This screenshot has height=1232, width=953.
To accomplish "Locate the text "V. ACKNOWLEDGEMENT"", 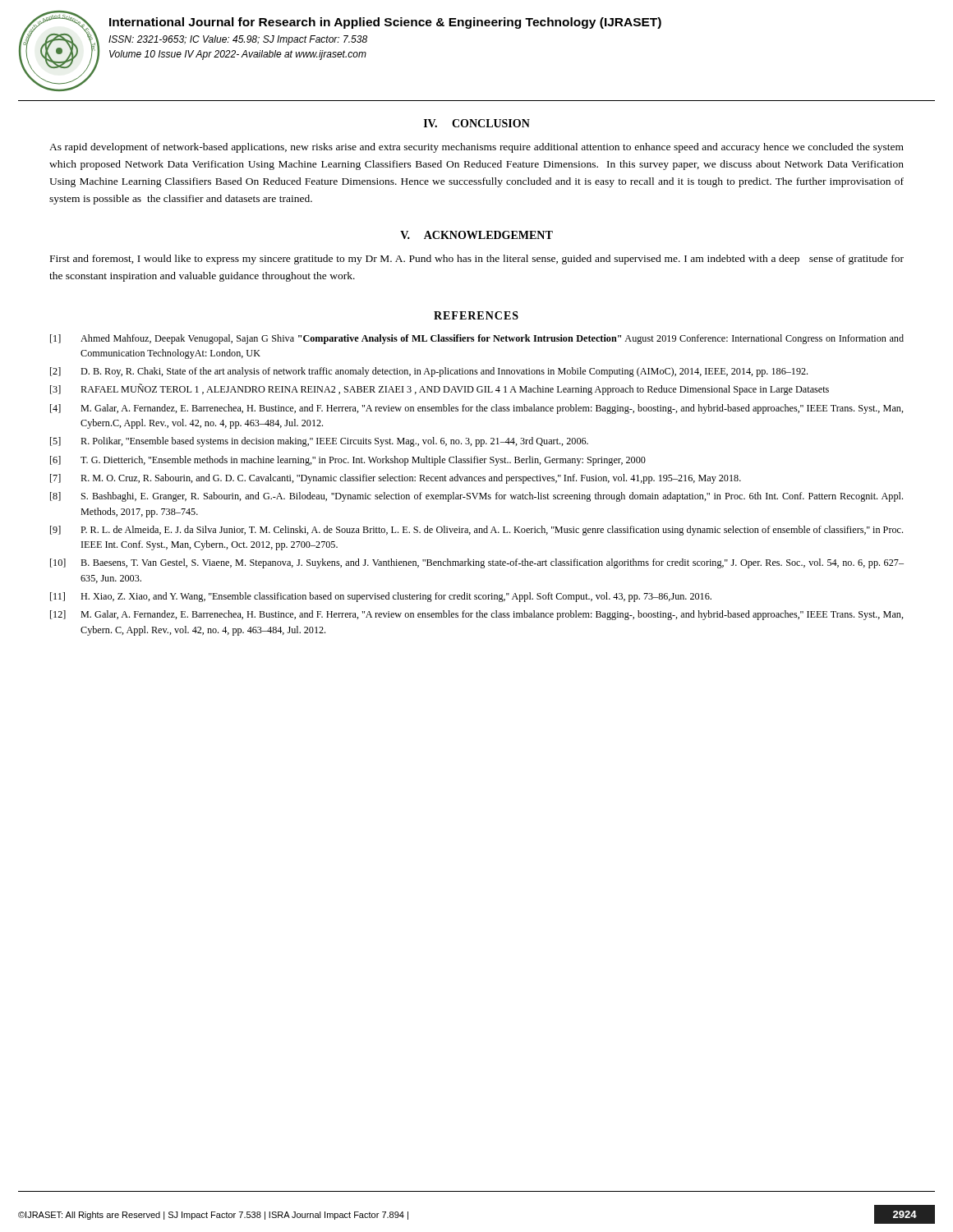I will [476, 235].
